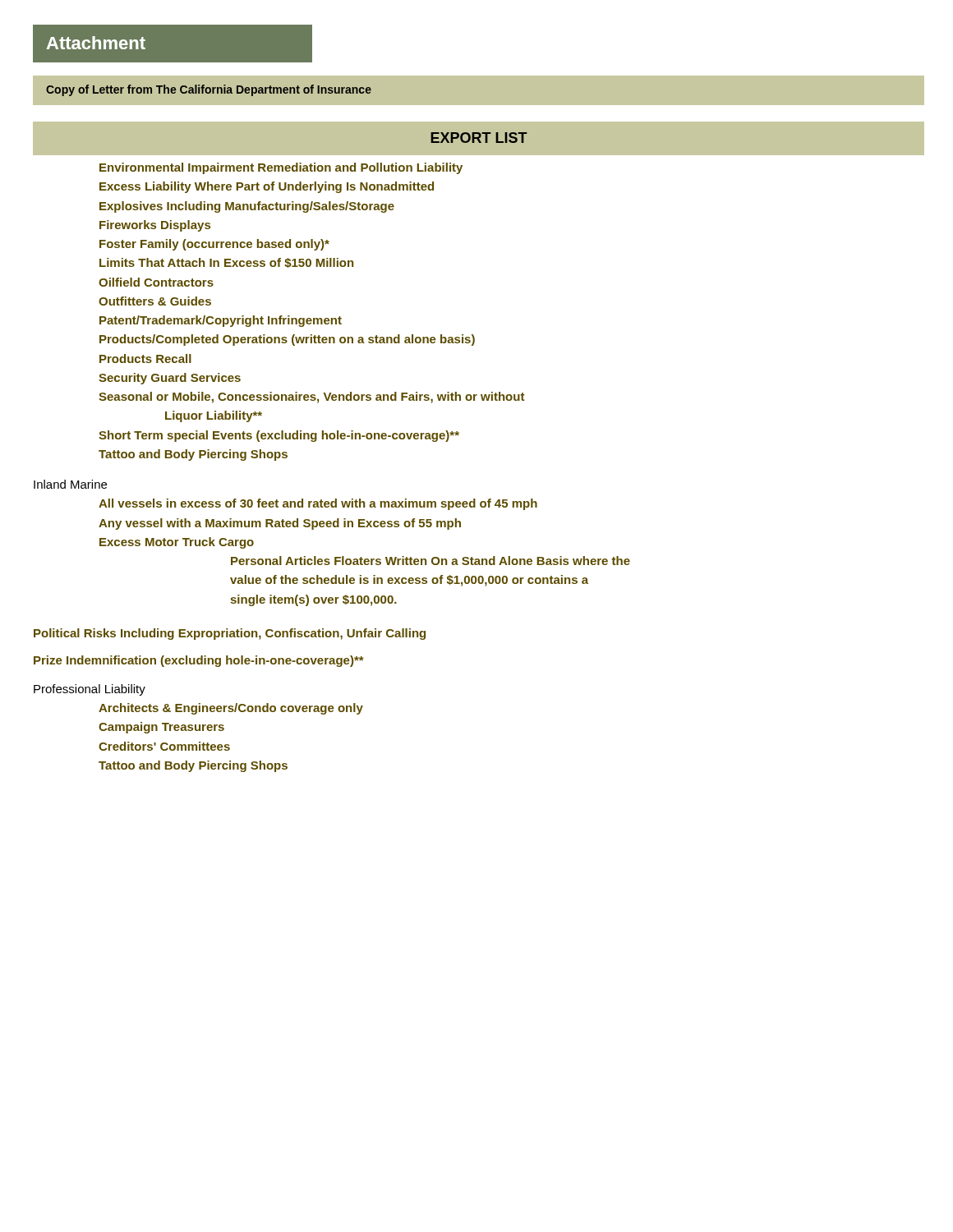Click on the region starting "Any vessel with a Maximum"
953x1232 pixels.
pos(280,524)
